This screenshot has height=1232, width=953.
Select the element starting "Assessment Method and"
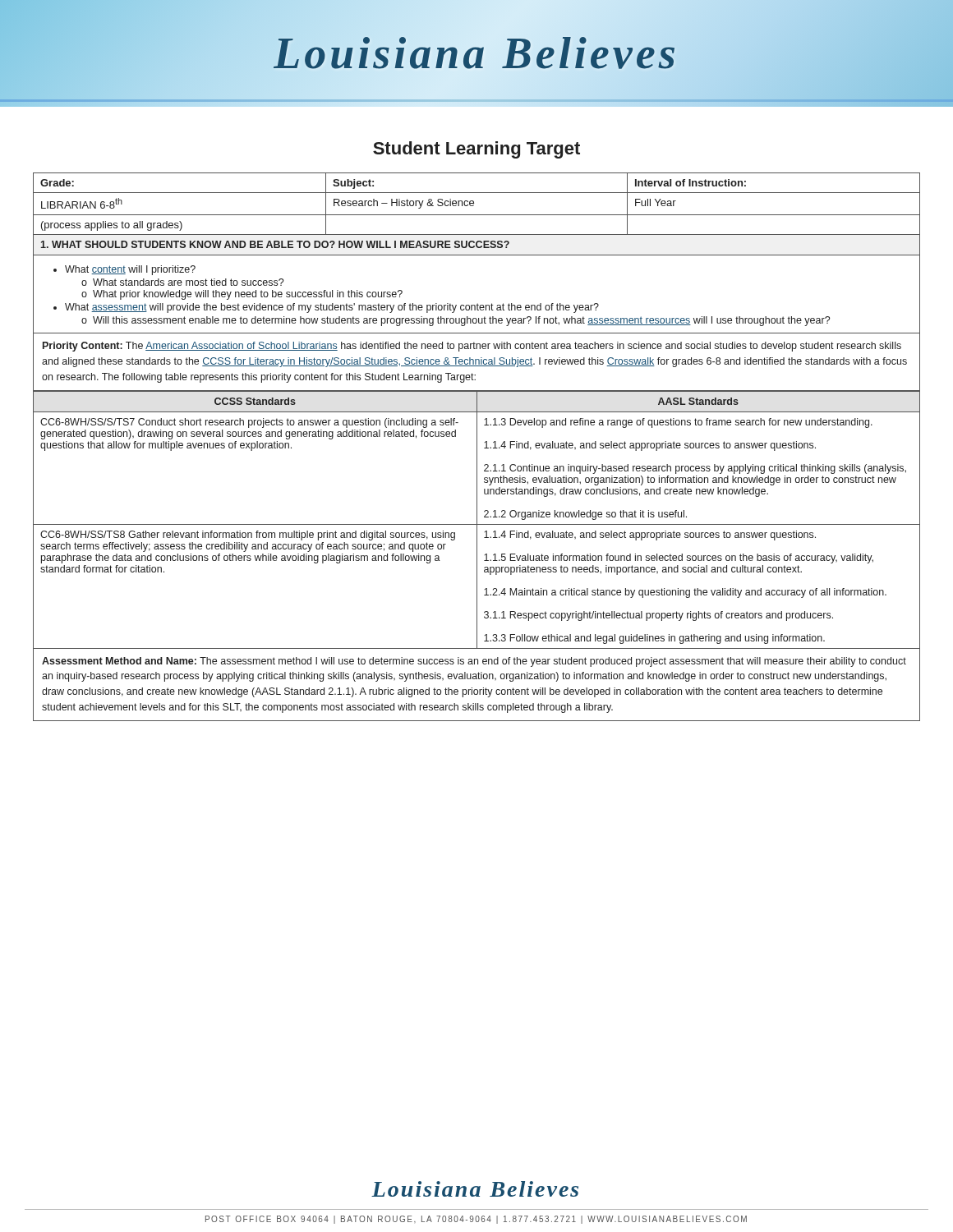click(x=474, y=684)
